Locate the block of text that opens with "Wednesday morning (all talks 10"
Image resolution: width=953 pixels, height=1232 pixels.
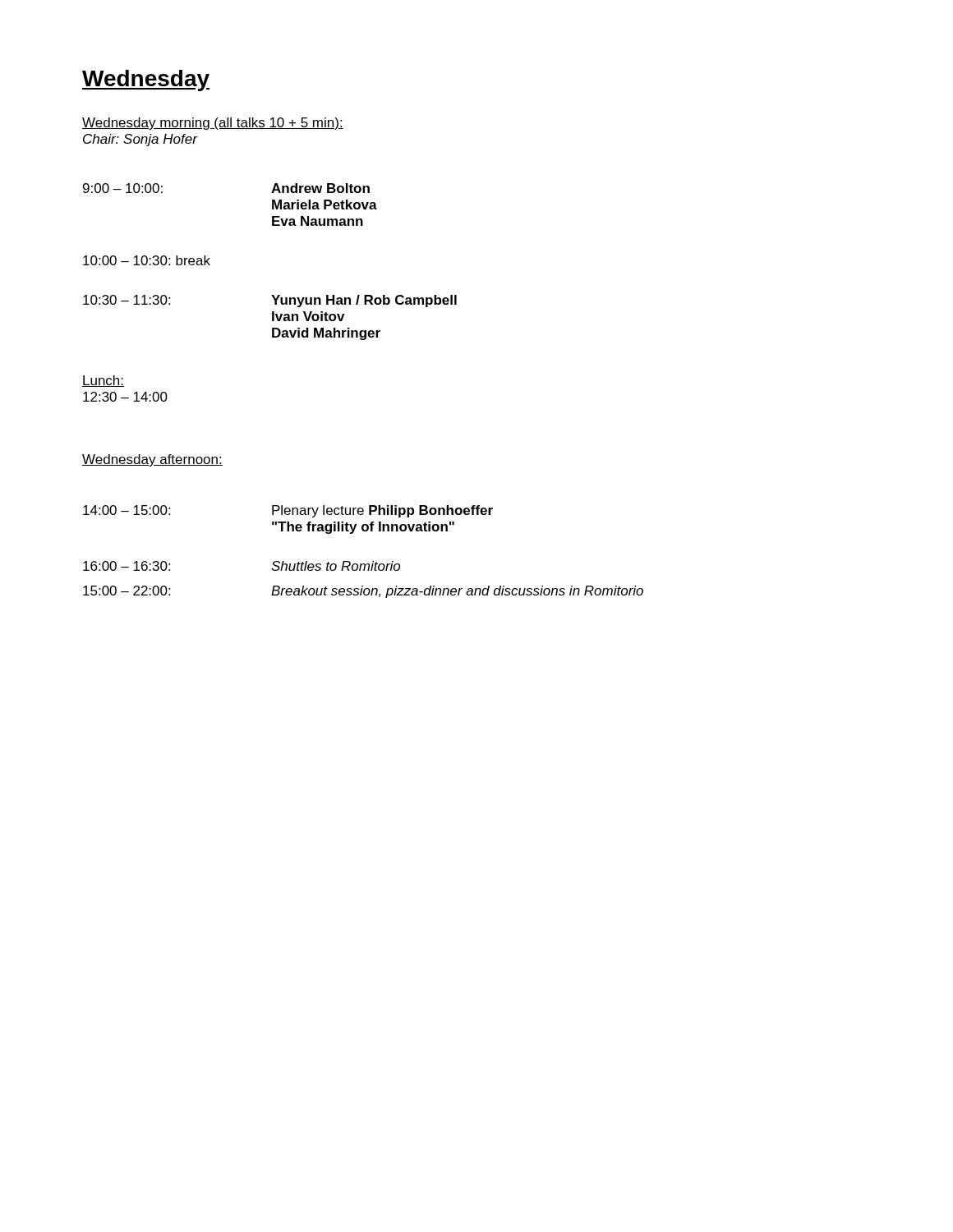(213, 123)
